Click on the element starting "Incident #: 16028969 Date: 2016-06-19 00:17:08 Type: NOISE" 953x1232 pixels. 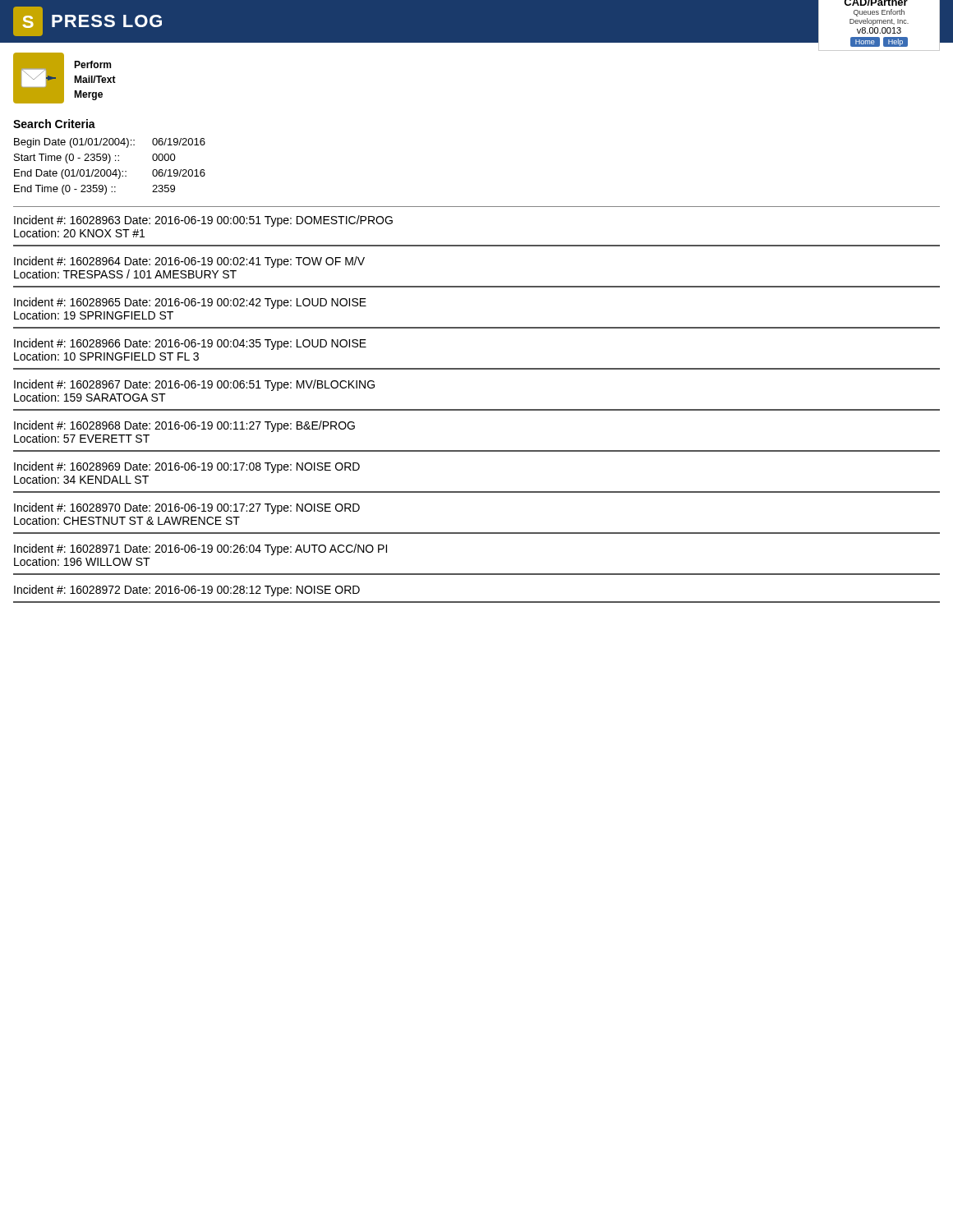187,467
